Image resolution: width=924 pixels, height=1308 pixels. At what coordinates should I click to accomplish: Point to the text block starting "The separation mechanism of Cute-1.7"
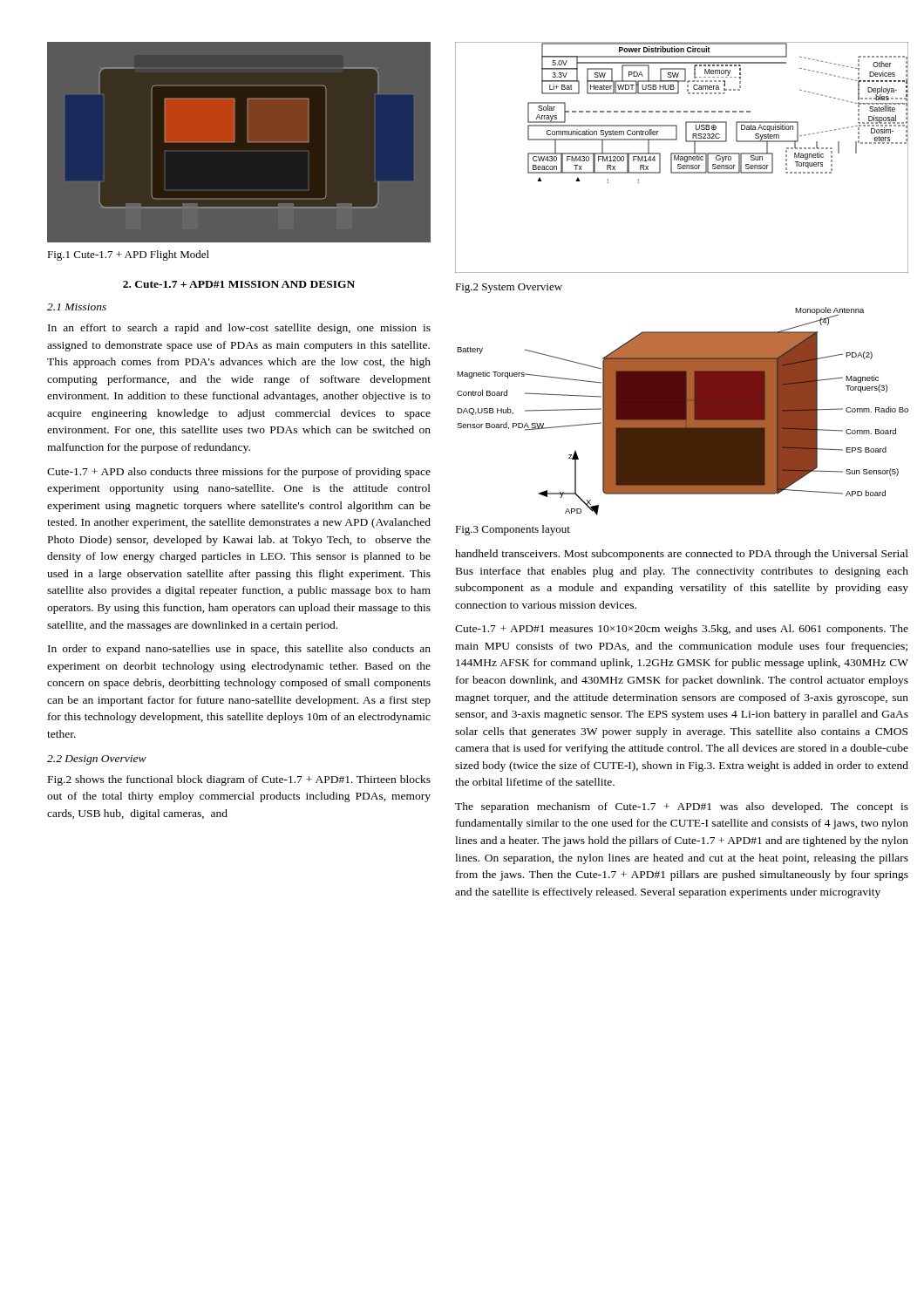coord(682,849)
